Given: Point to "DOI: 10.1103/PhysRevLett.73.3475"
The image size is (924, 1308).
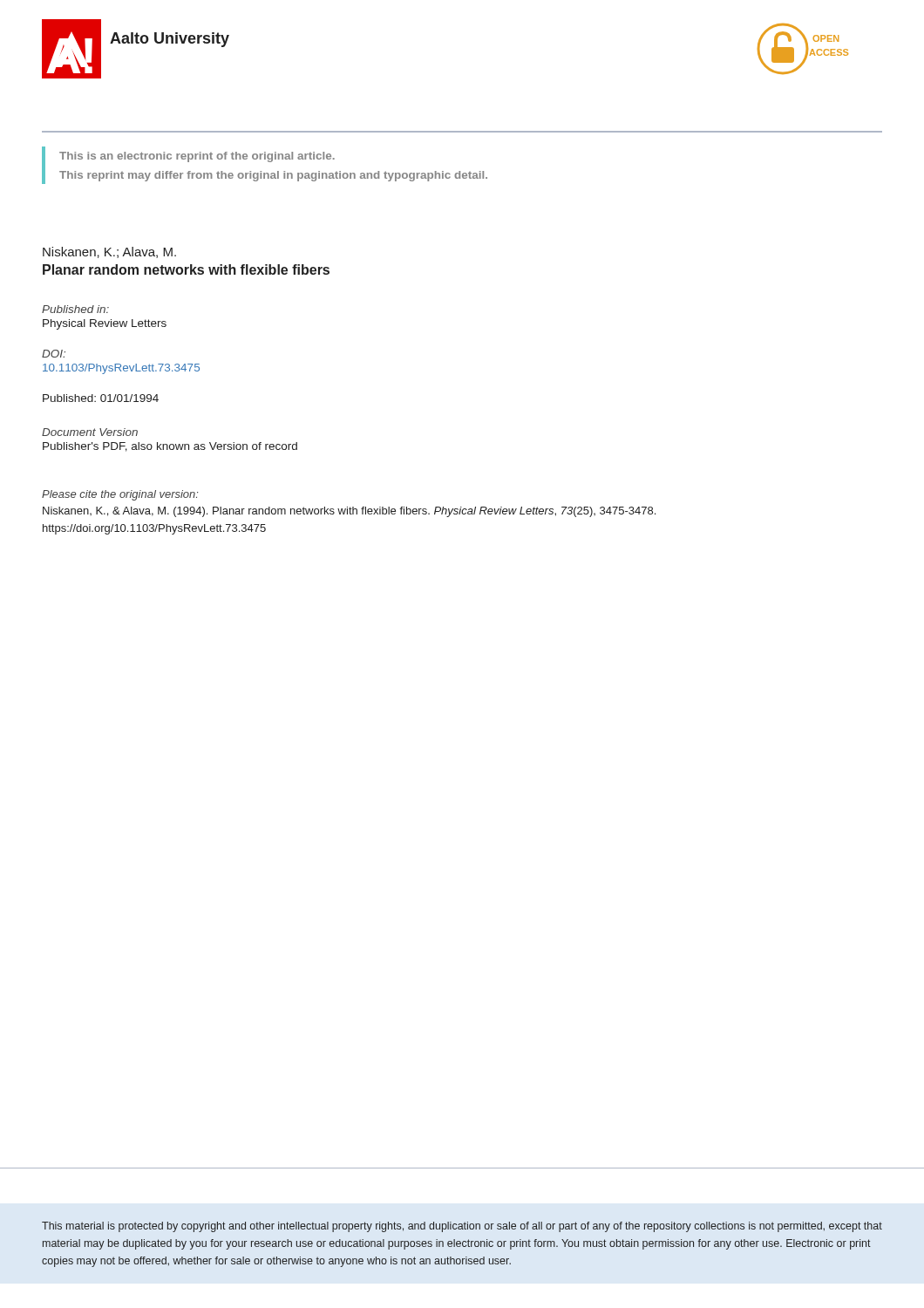Looking at the screenshot, I should [x=54, y=354].
